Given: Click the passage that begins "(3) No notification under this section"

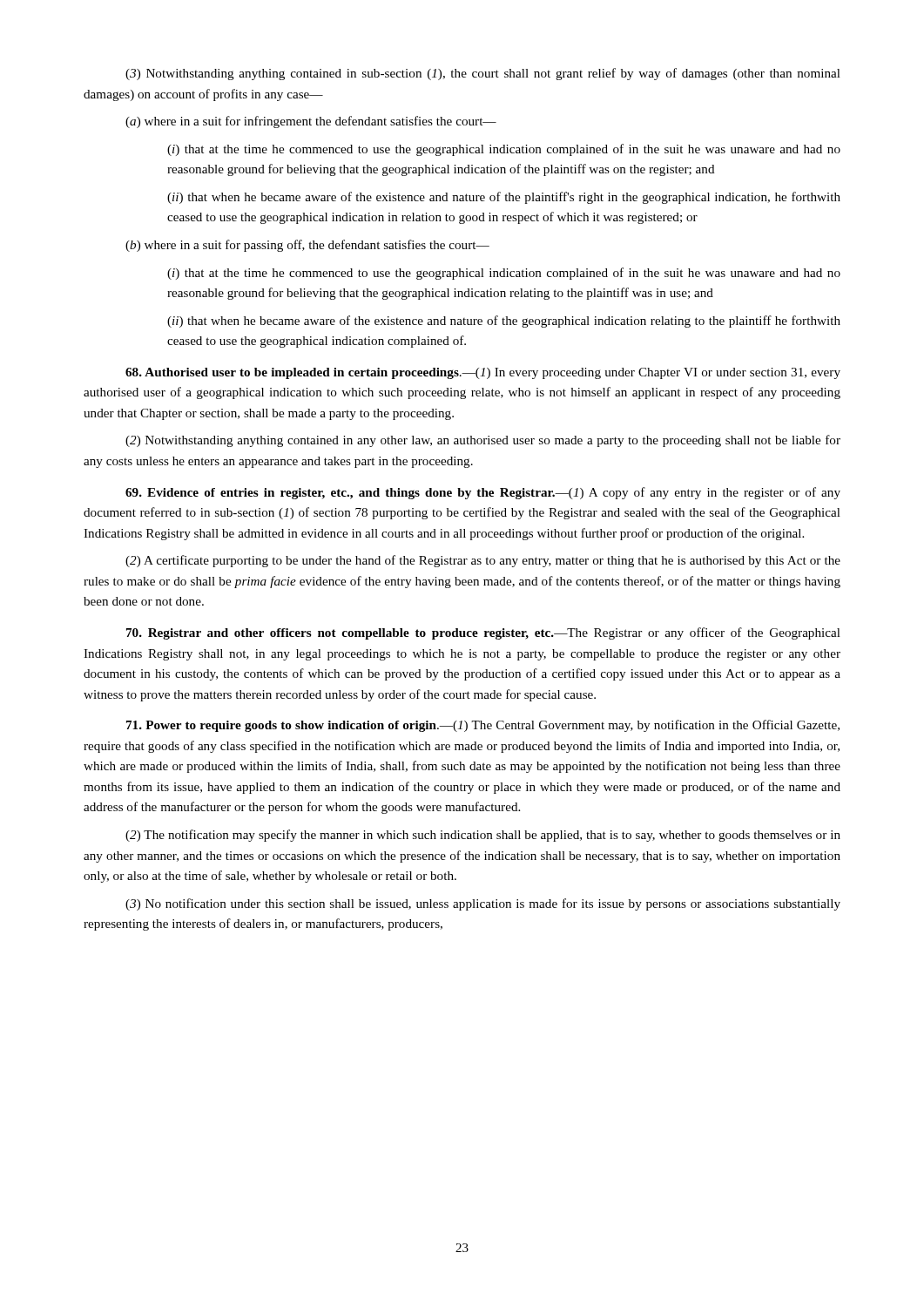Looking at the screenshot, I should click(x=462, y=913).
